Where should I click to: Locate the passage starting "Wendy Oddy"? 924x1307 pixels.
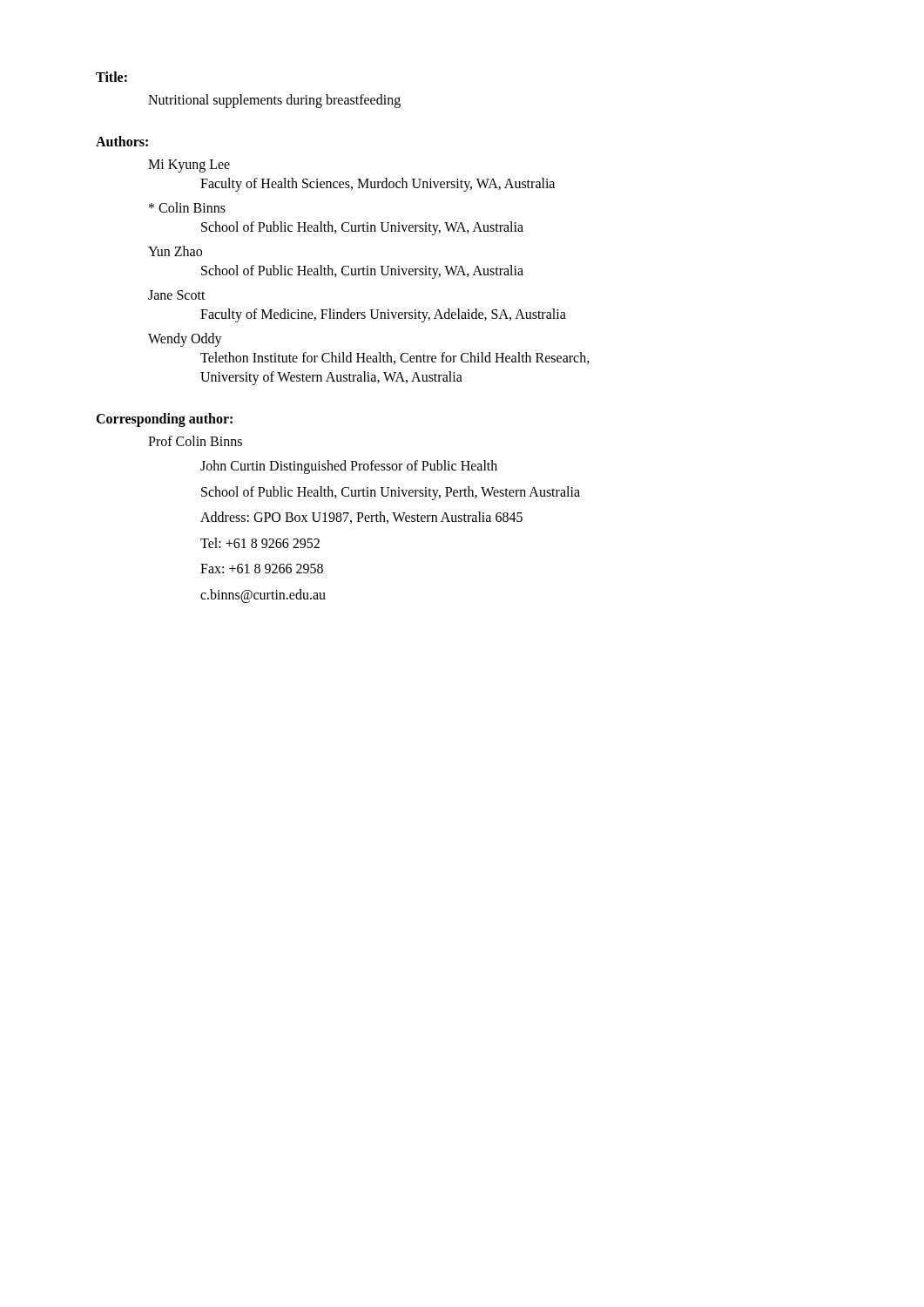(185, 339)
